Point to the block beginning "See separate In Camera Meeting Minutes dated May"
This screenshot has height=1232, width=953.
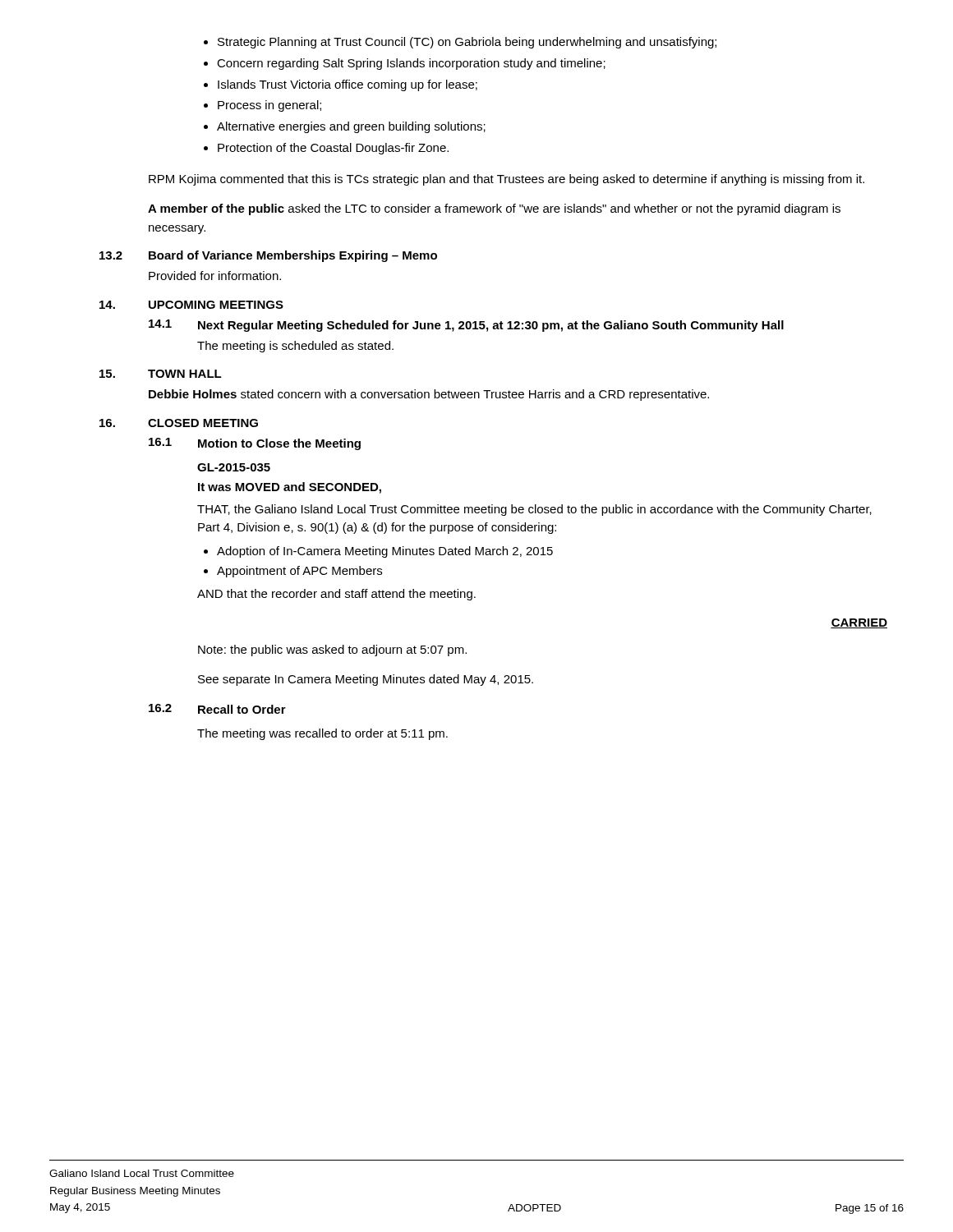pyautogui.click(x=366, y=679)
